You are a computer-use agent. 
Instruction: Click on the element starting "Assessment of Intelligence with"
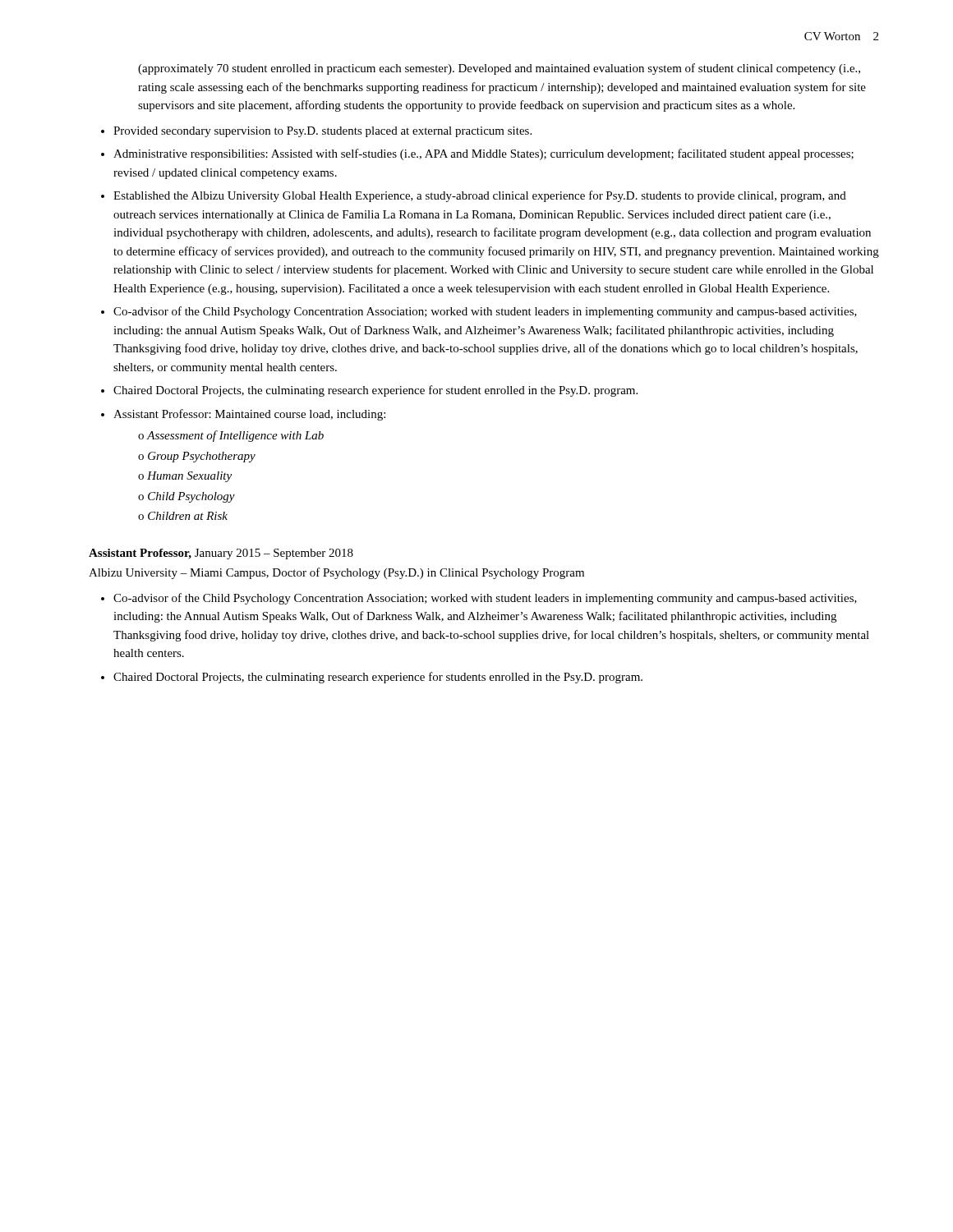coord(236,435)
